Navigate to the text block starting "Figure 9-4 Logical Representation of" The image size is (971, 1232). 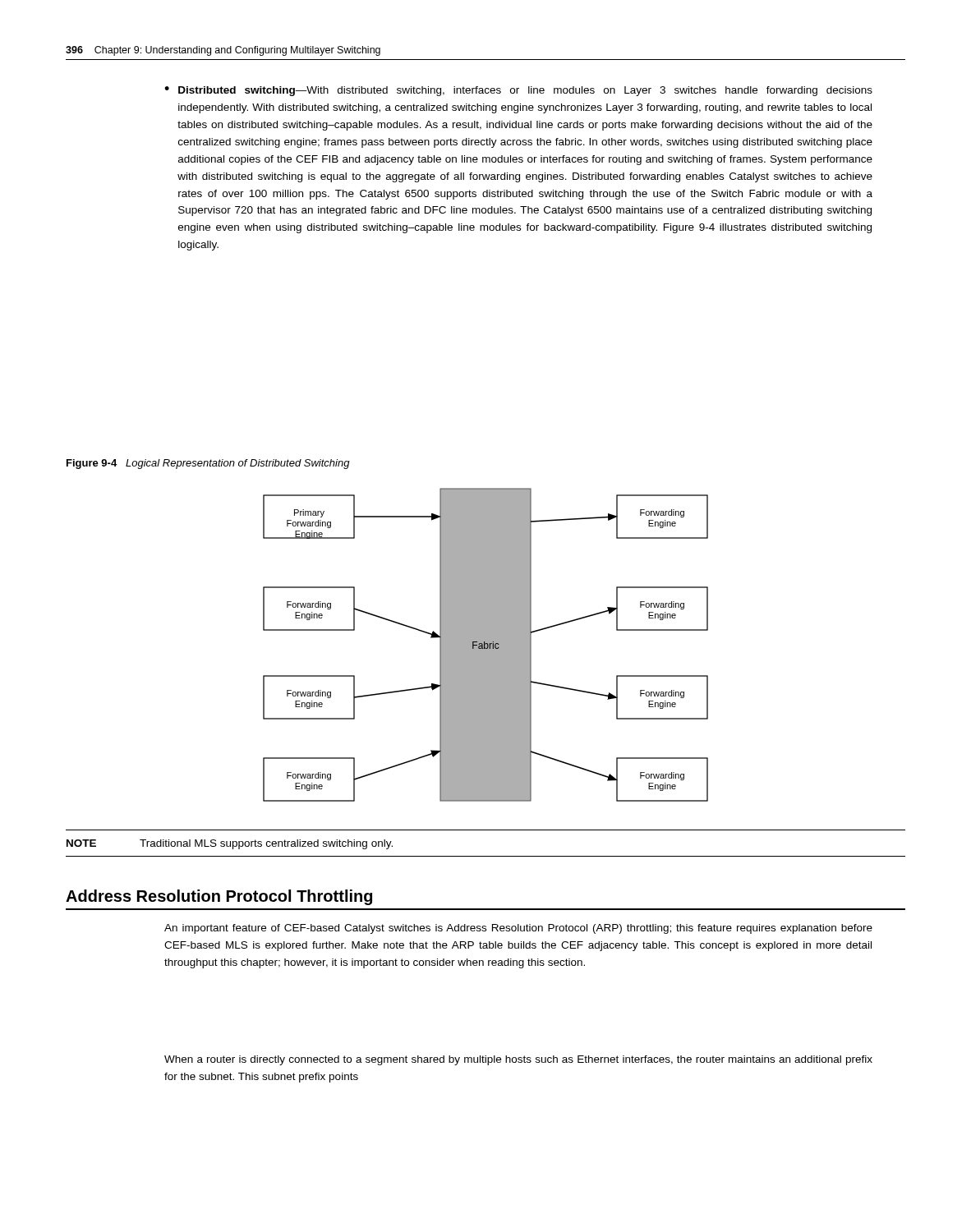click(x=208, y=463)
